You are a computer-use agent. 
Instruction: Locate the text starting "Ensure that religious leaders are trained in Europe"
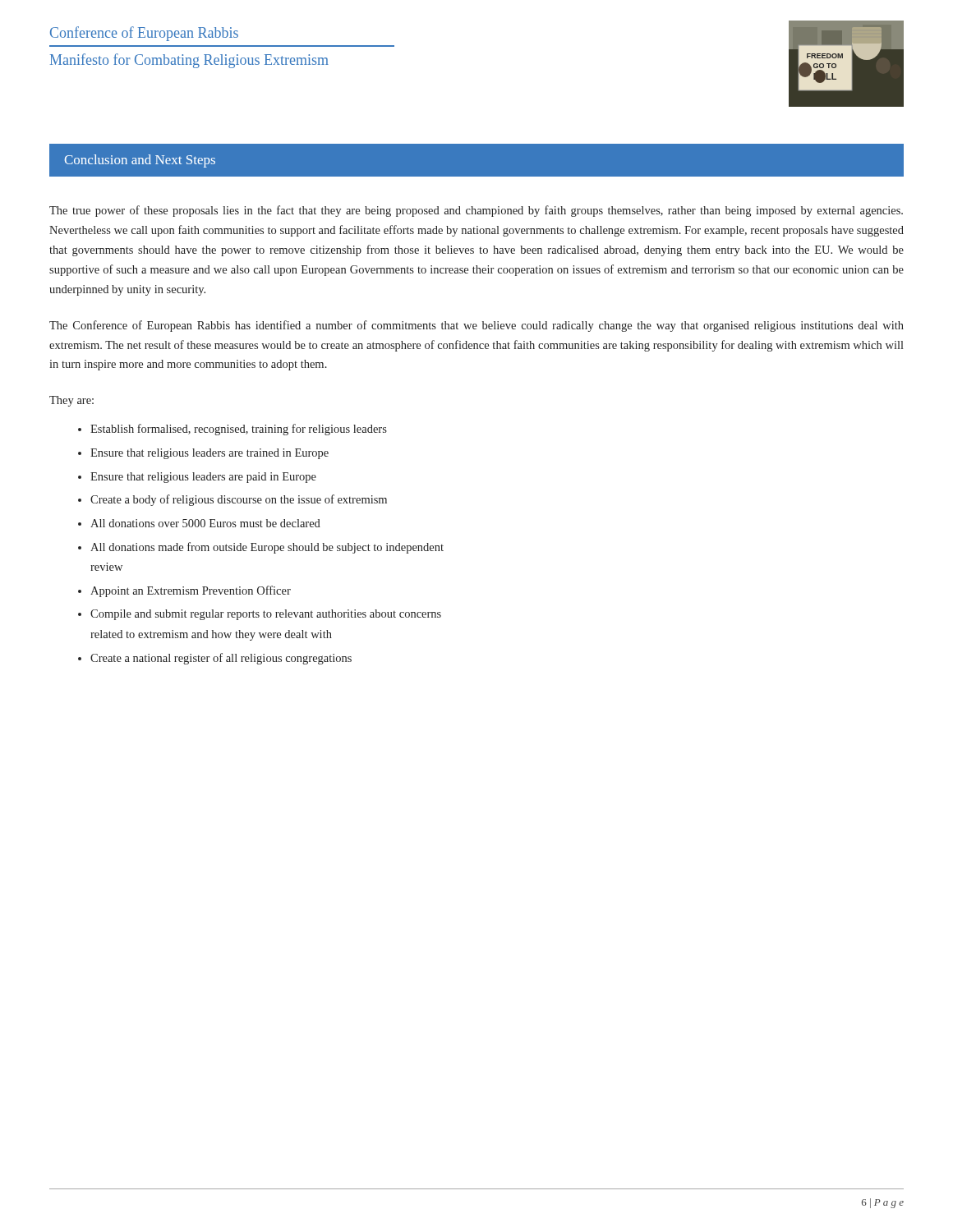(210, 453)
